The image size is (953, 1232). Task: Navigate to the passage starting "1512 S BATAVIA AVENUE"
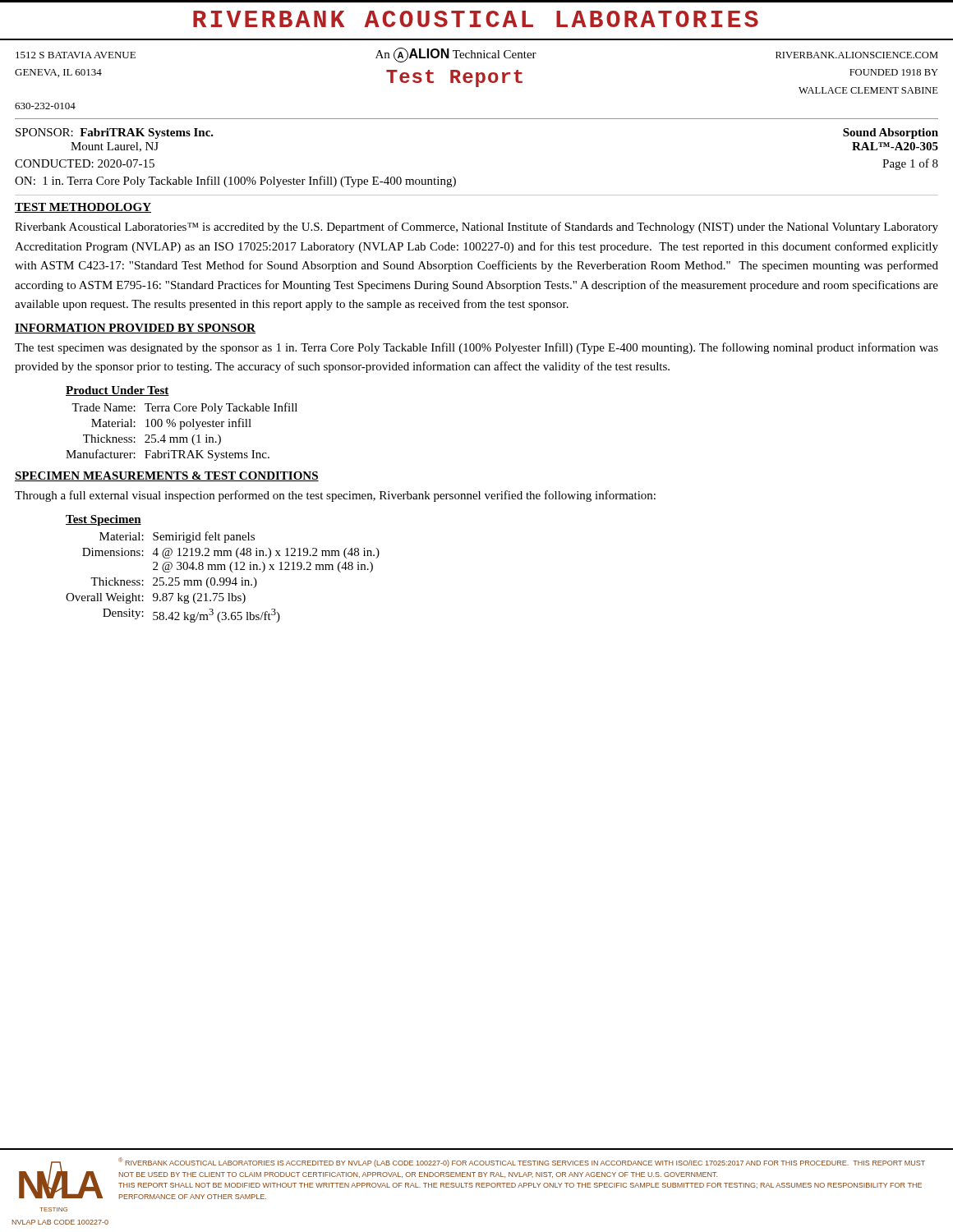point(476,81)
